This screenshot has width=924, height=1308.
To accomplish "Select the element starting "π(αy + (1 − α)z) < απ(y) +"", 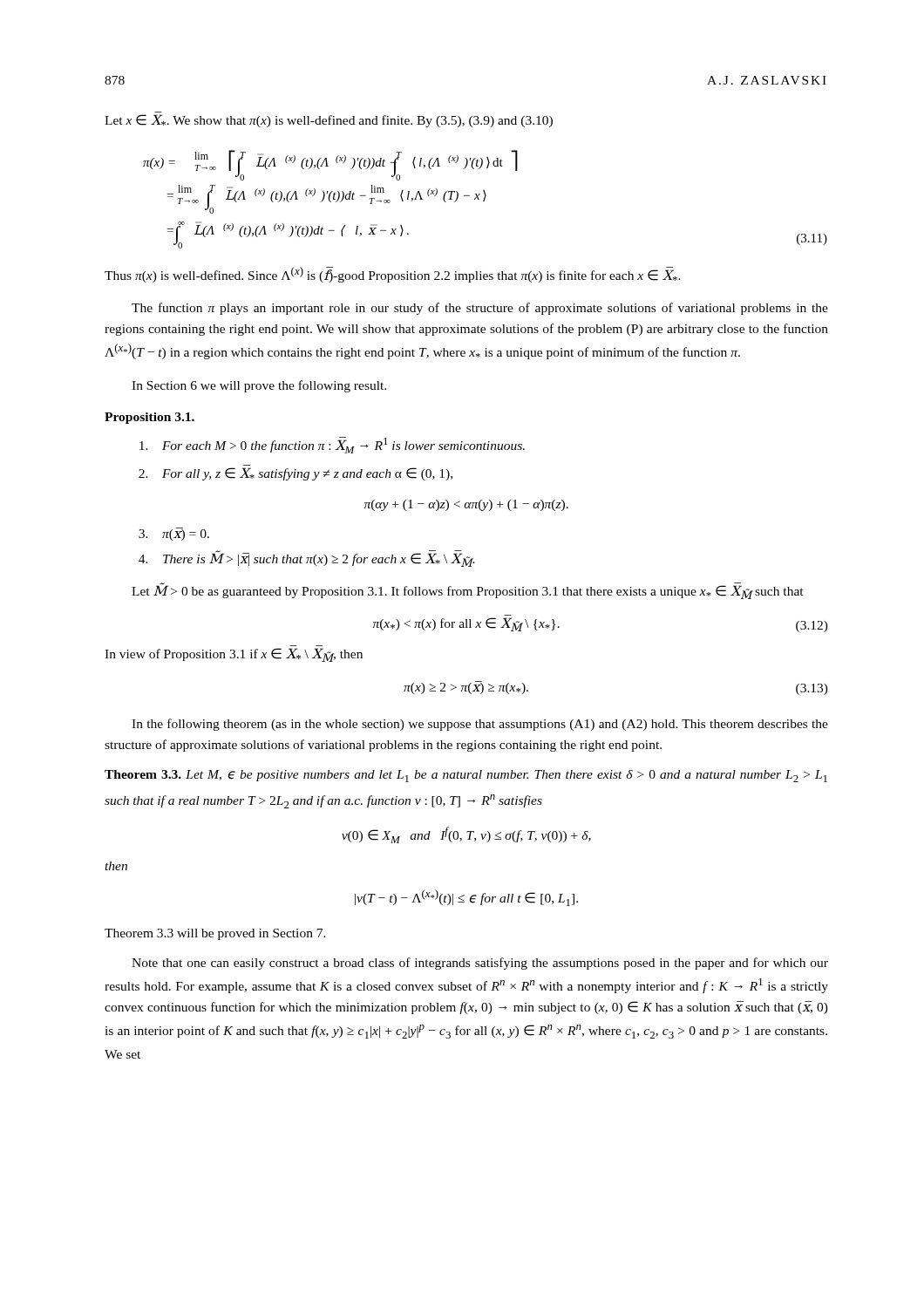I will pyautogui.click(x=466, y=504).
